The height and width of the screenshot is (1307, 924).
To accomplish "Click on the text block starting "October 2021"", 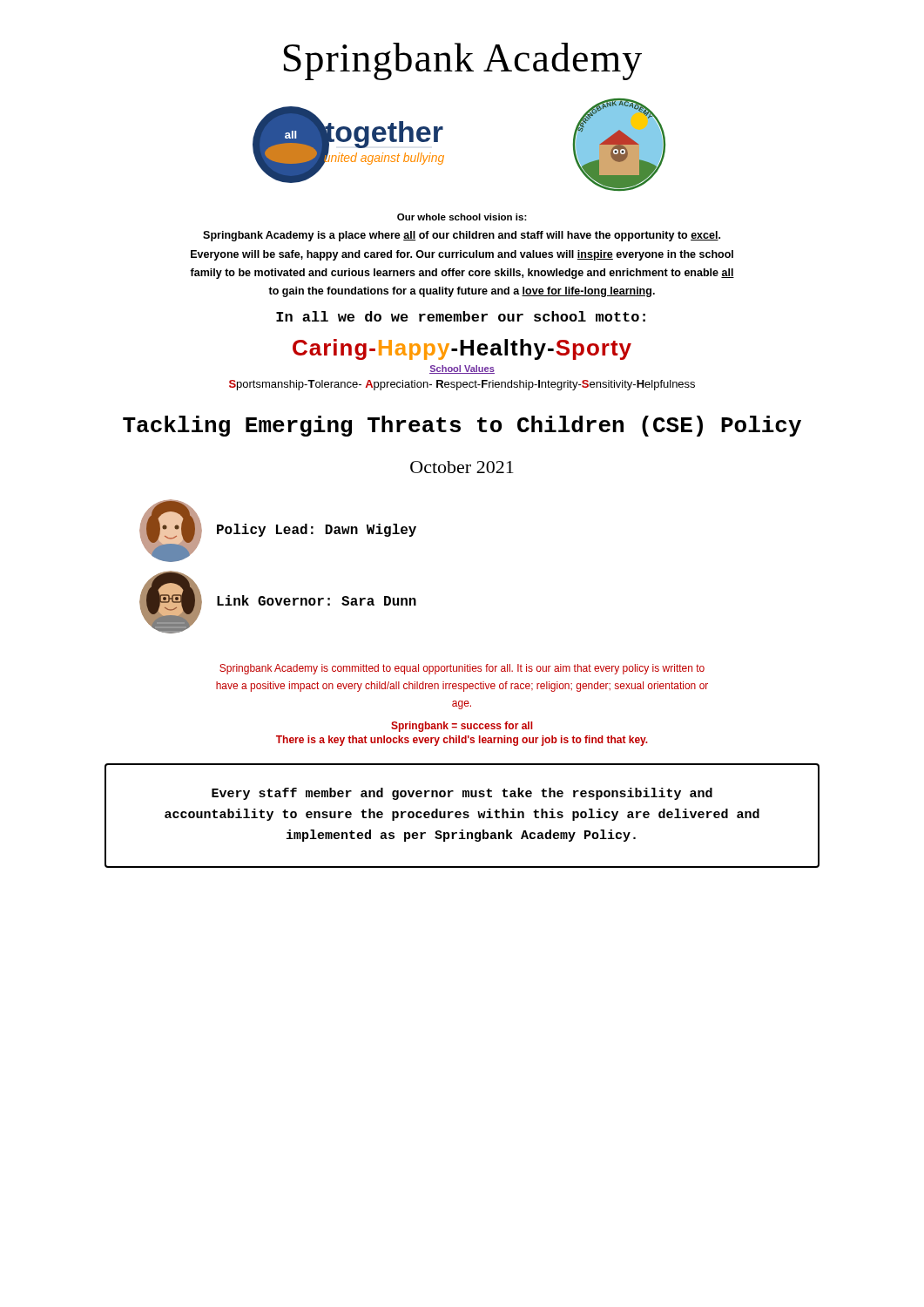I will (462, 466).
